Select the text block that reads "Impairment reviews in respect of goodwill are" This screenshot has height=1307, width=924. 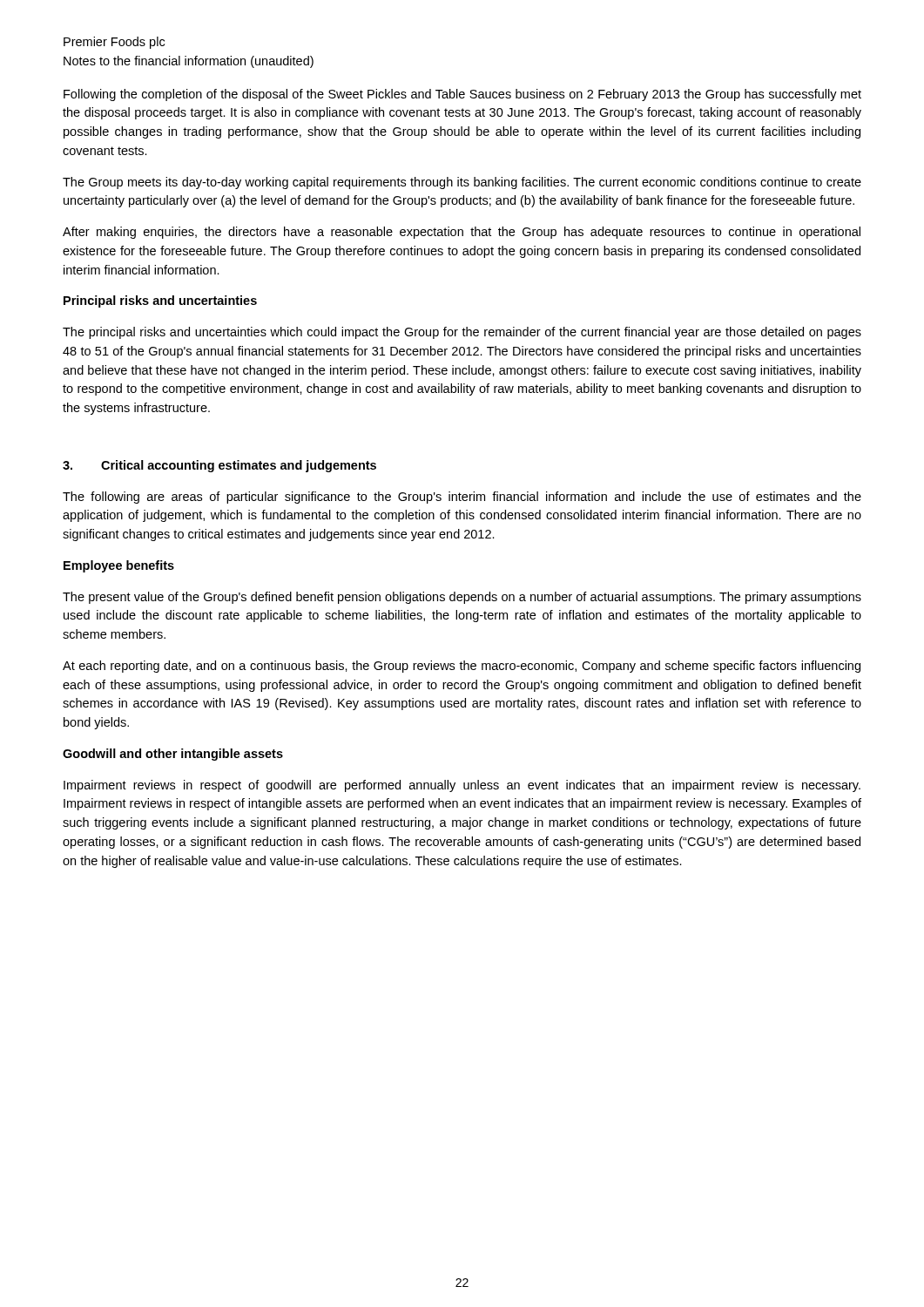click(x=462, y=823)
